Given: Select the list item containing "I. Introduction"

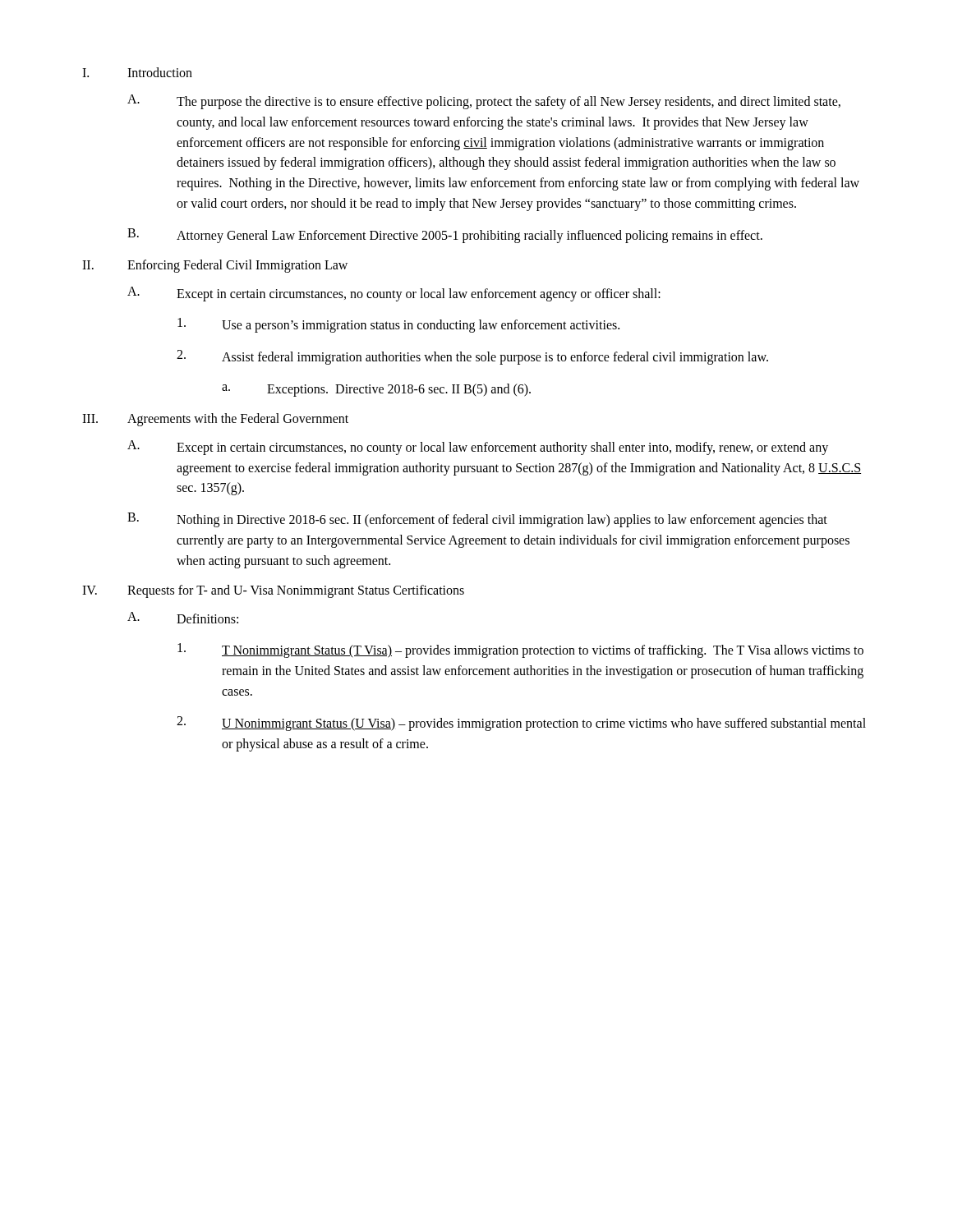Looking at the screenshot, I should tap(137, 72).
